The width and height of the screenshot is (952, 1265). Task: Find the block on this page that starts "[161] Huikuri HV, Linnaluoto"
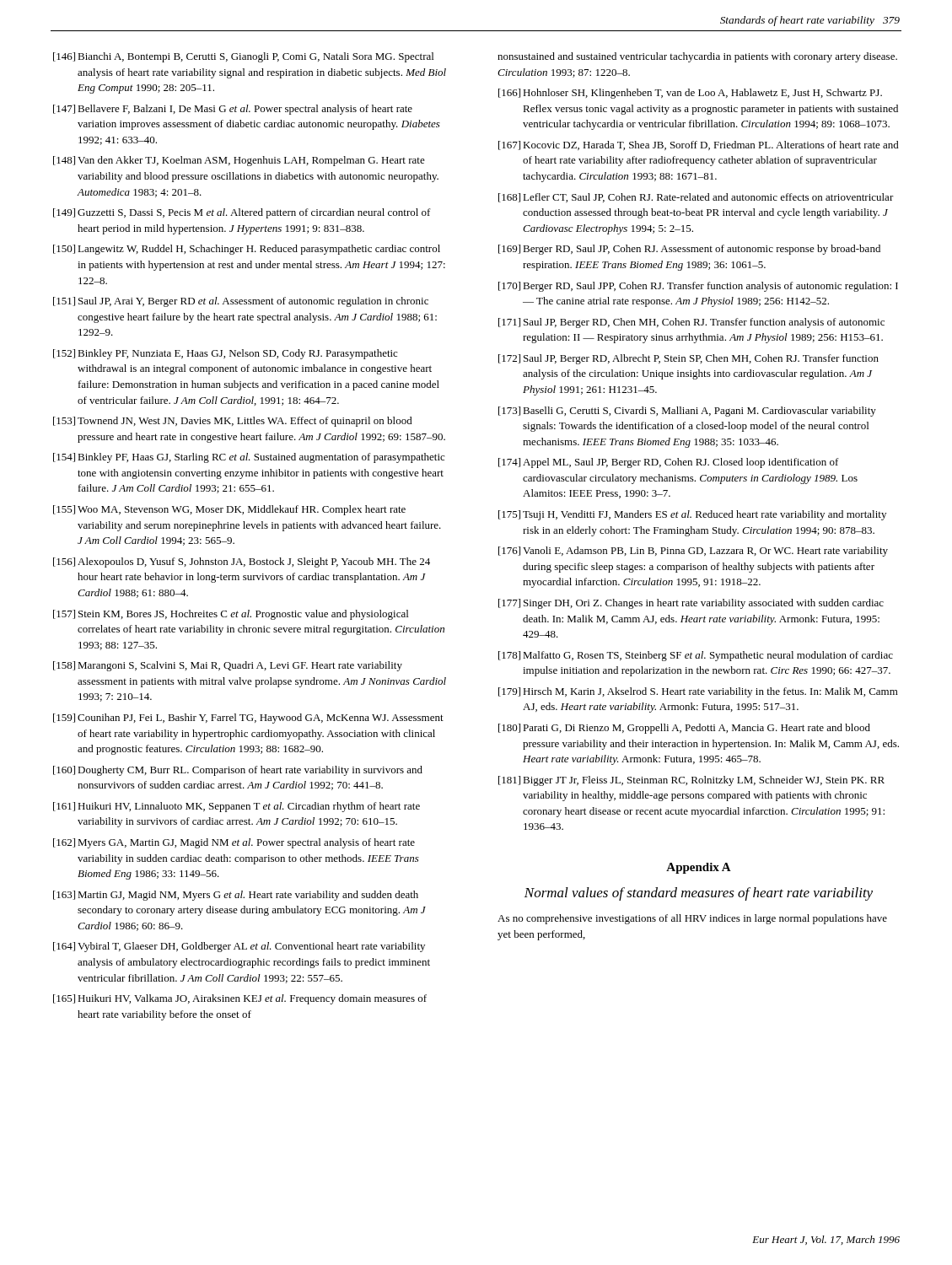pos(250,814)
